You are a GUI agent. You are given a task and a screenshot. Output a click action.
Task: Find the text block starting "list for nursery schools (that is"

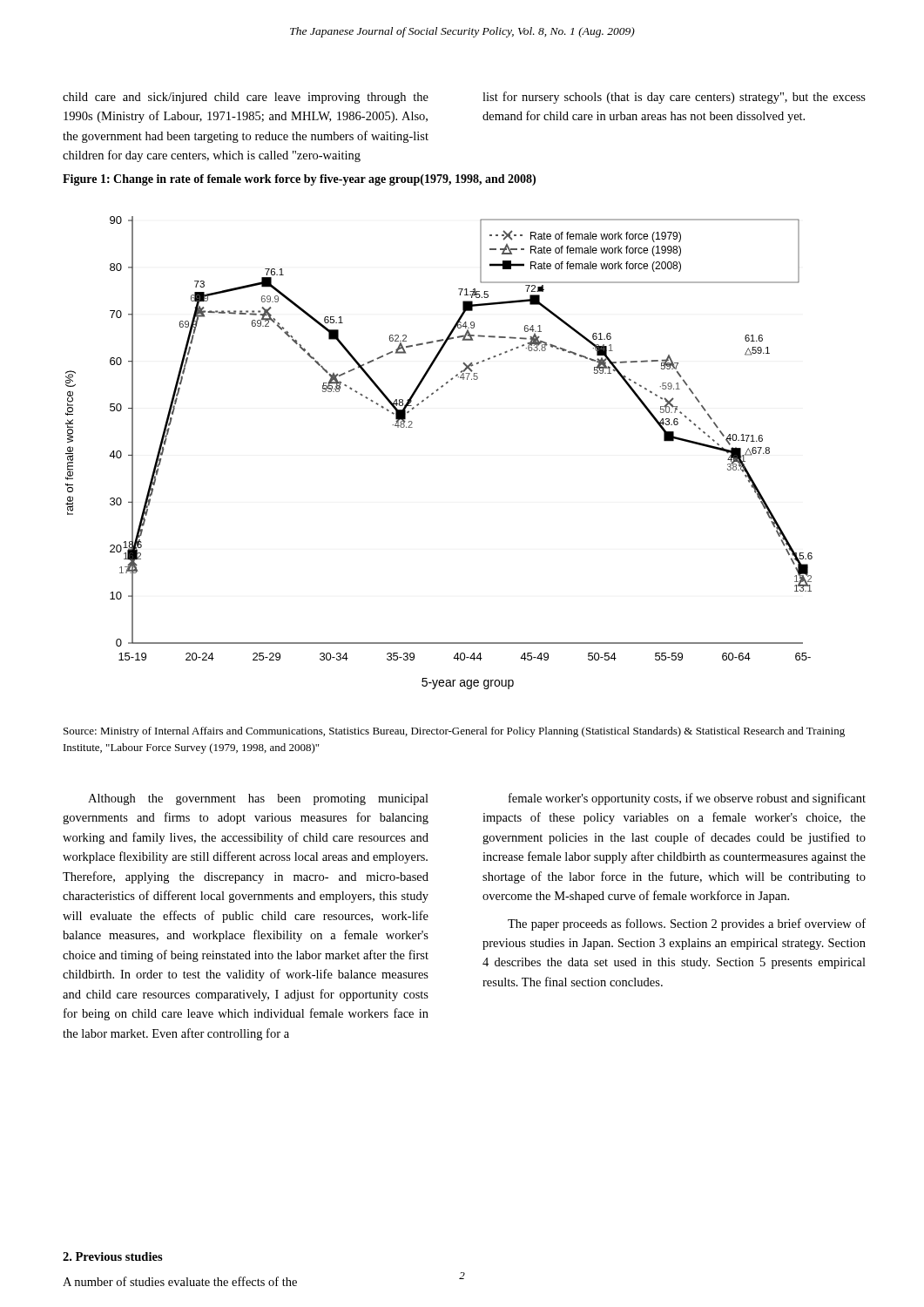[x=674, y=107]
